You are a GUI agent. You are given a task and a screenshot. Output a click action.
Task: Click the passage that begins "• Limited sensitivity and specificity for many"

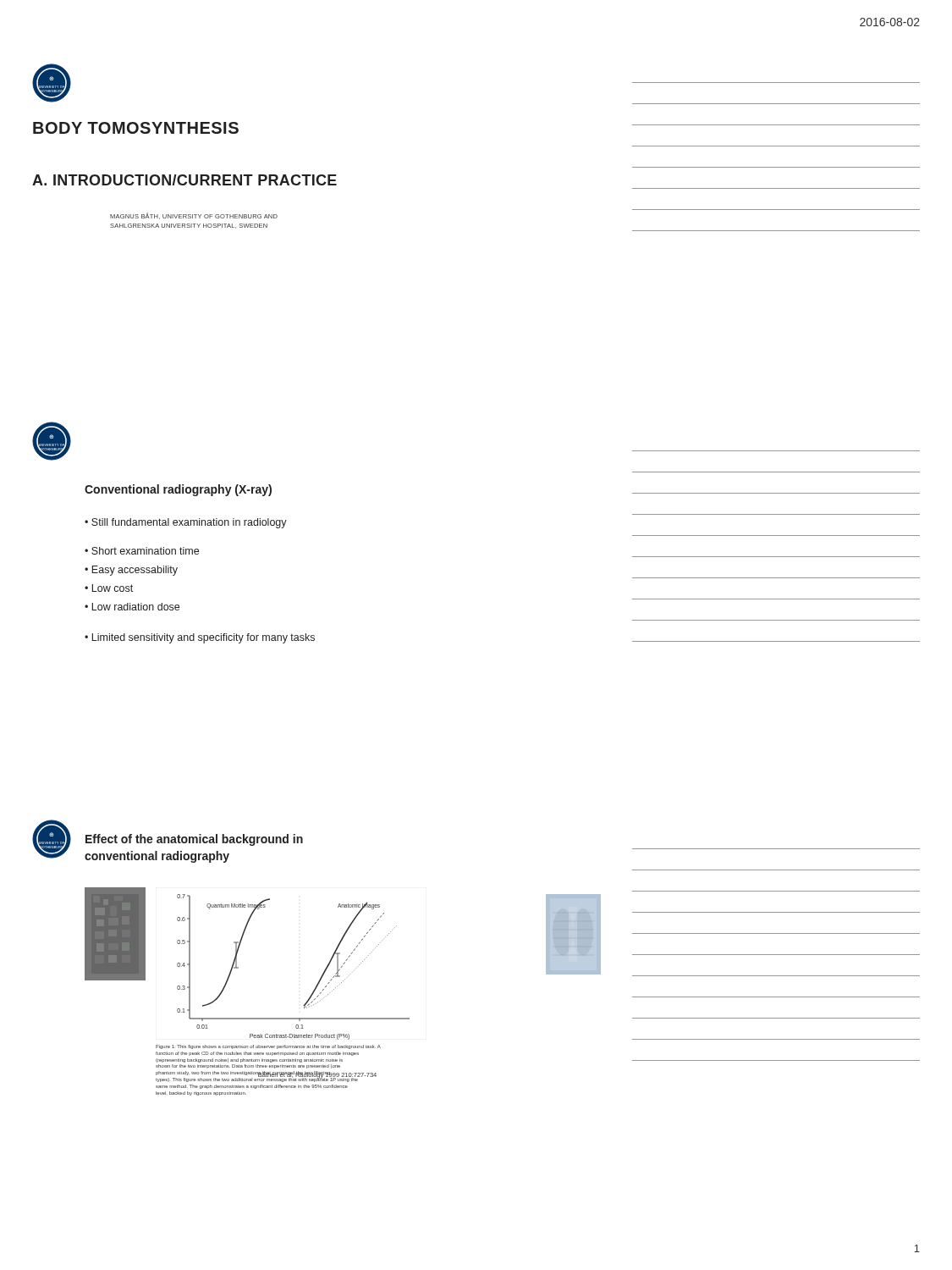313,638
